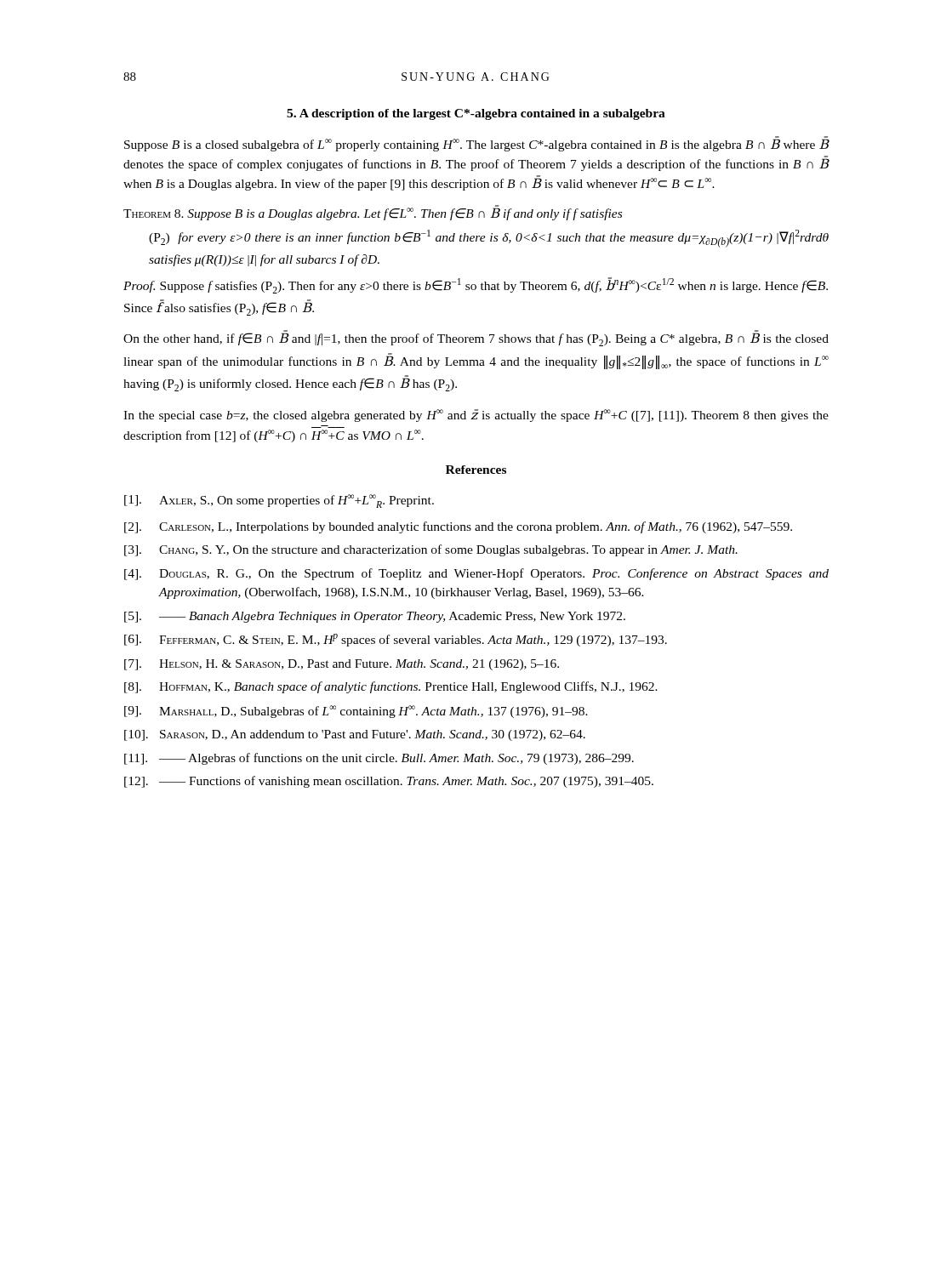Find the block on this page that starts "[11]. —— Algebras of functions"
This screenshot has width=952, height=1276.
[x=379, y=758]
